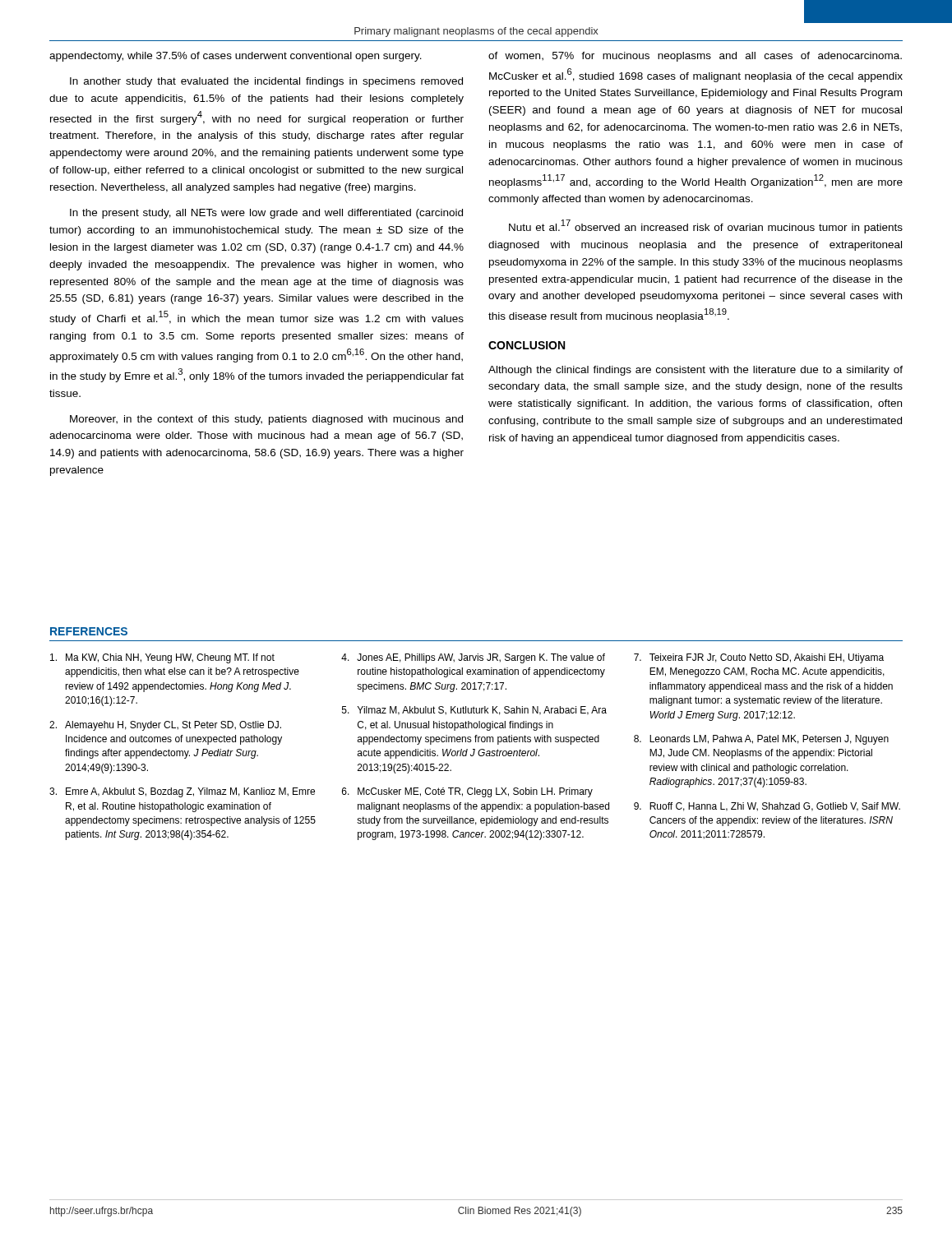Locate the list item that says "9. Ruoff C, Hanna L,"
The height and width of the screenshot is (1233, 952).
(768, 821)
